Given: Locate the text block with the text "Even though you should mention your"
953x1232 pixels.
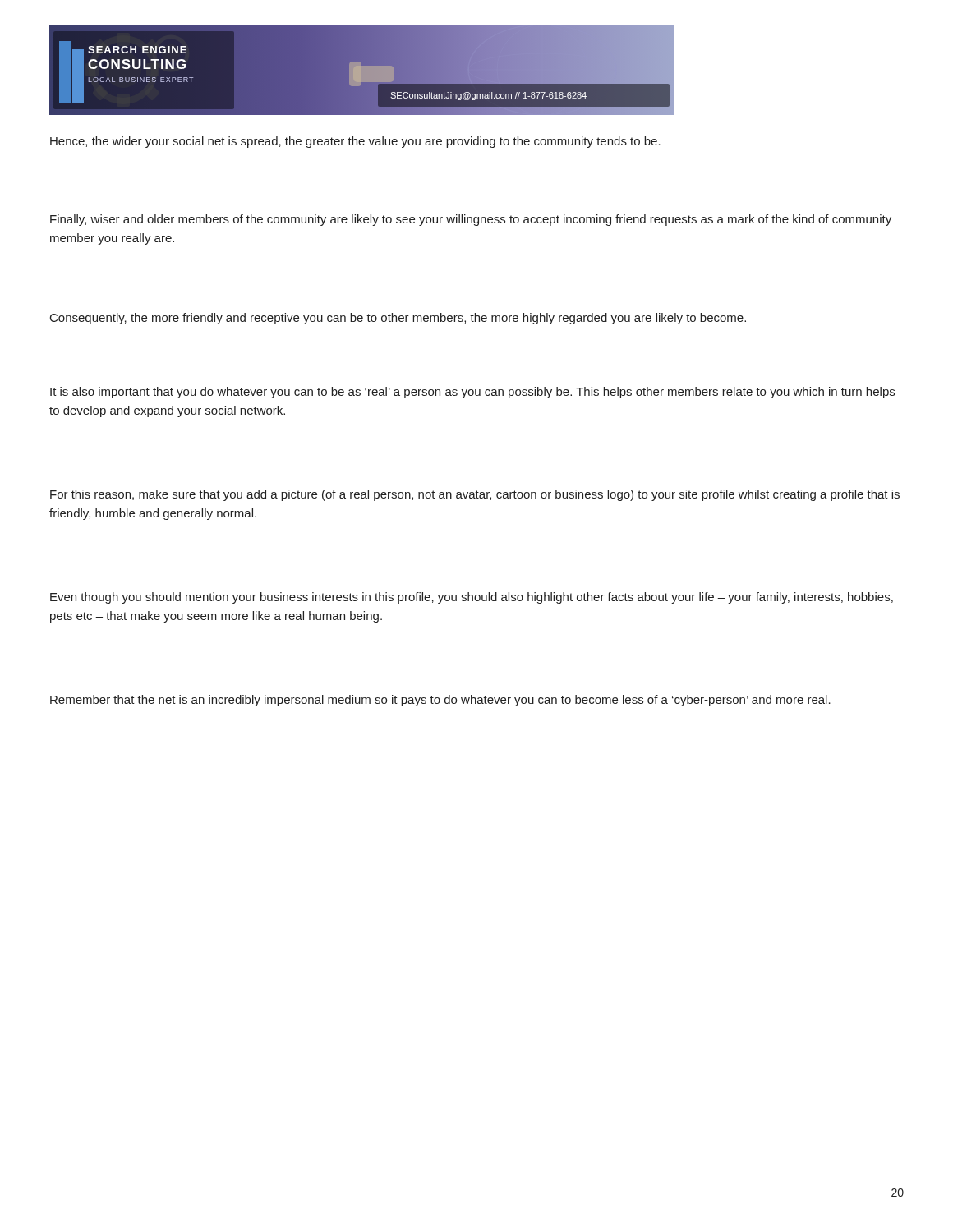Looking at the screenshot, I should (471, 606).
